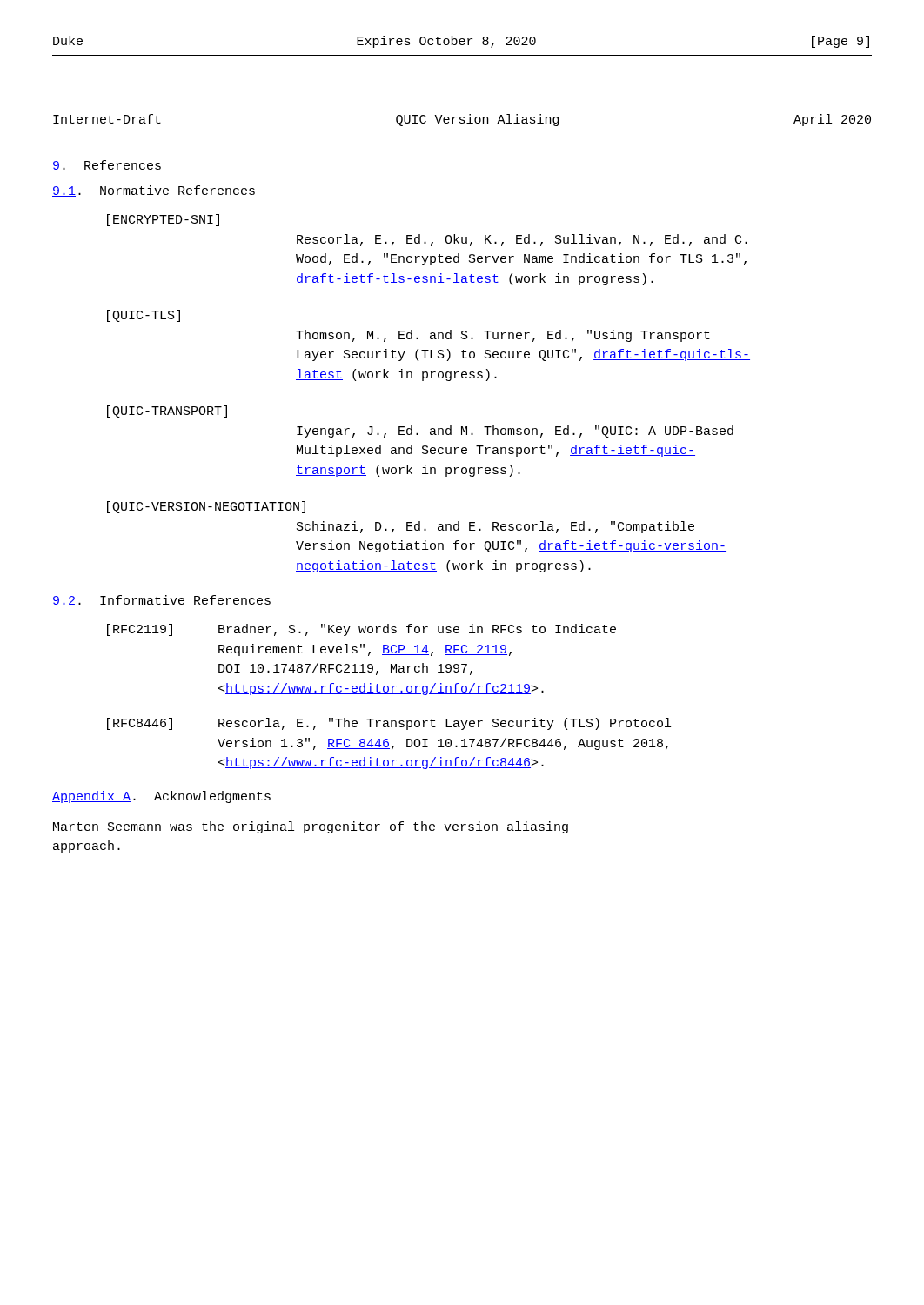This screenshot has width=924, height=1305.
Task: Point to "9.2. Informative References"
Action: [x=162, y=602]
